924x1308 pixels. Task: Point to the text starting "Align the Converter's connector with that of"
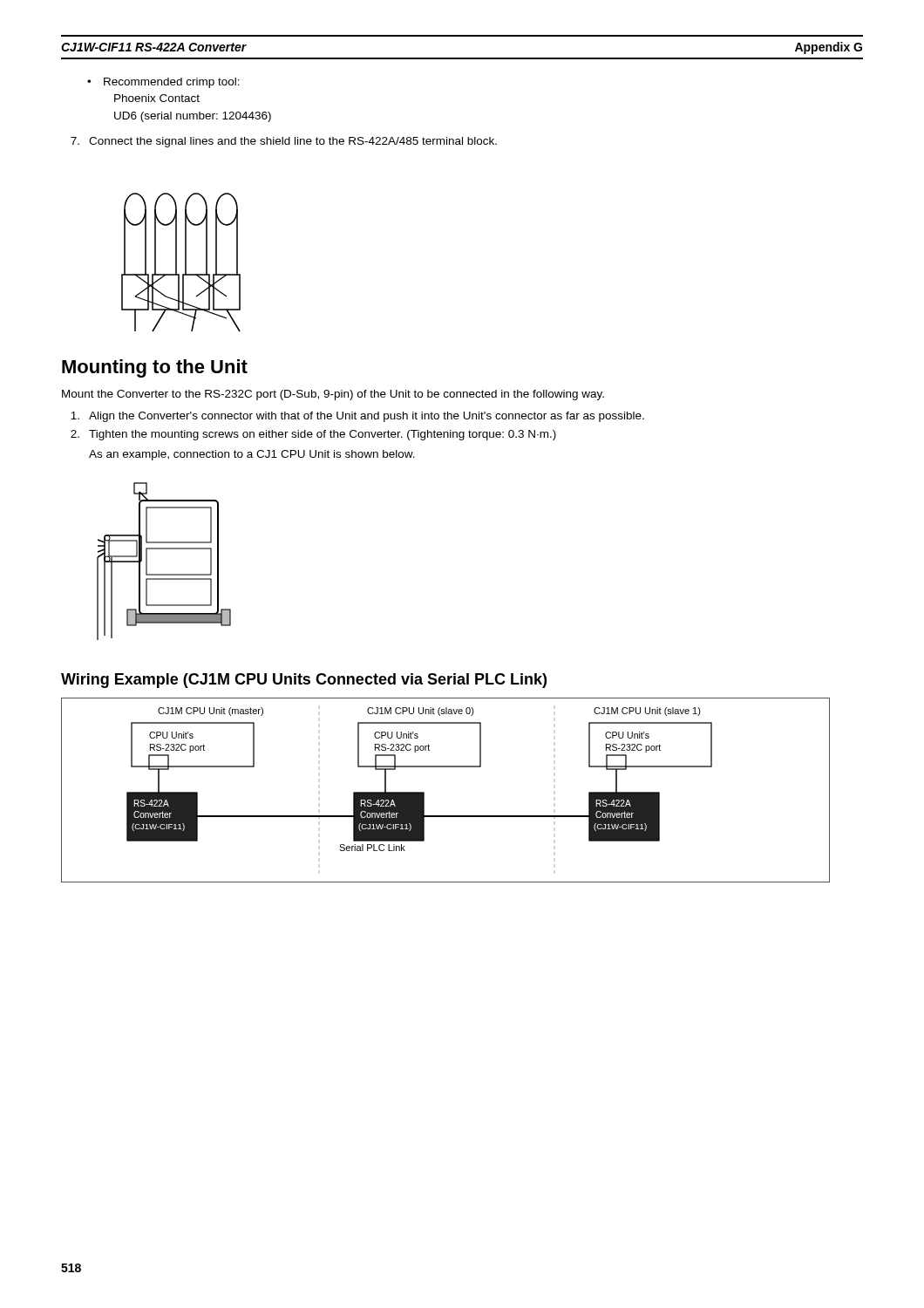coord(353,415)
